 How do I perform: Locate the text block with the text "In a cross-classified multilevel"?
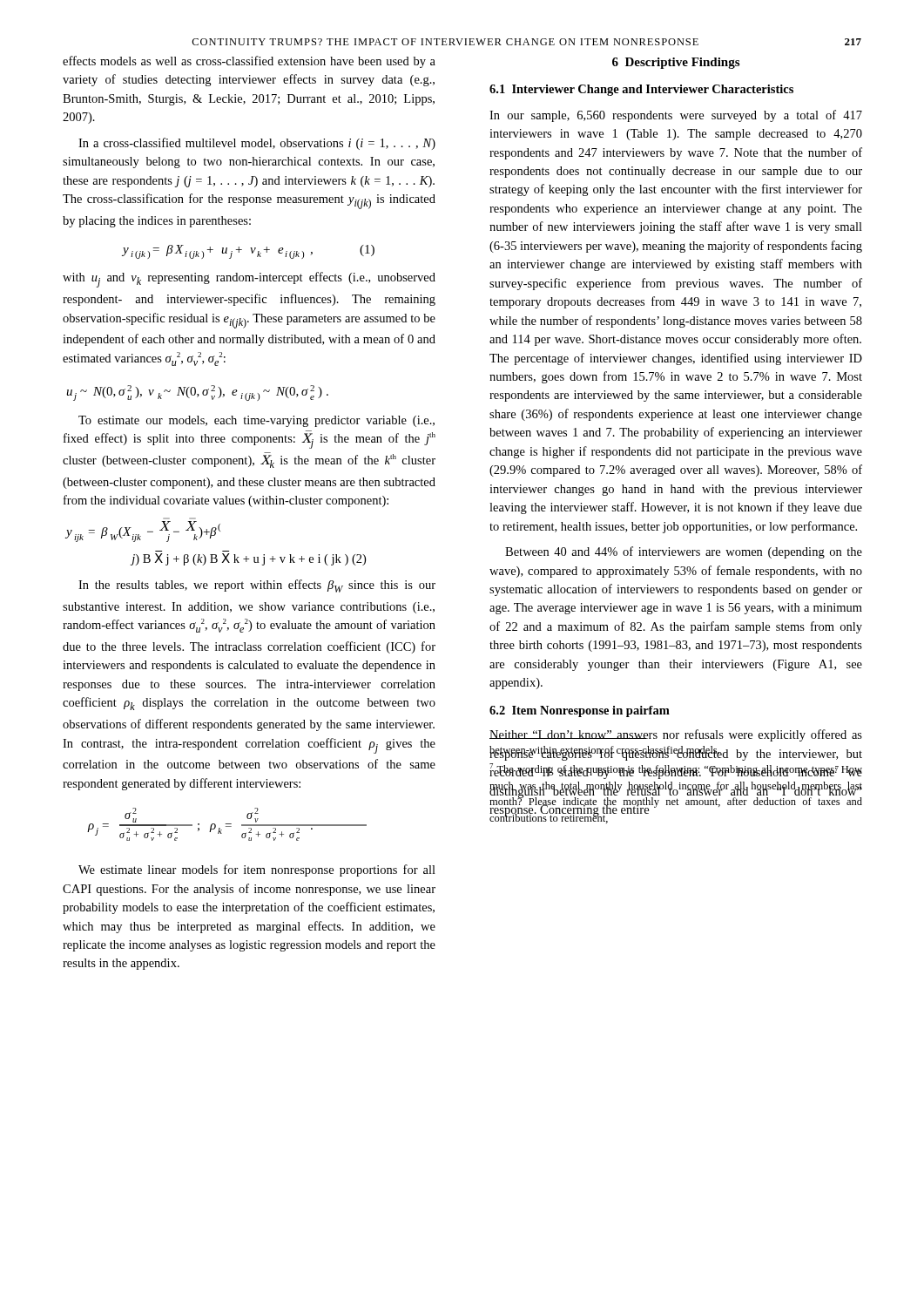pyautogui.click(x=249, y=182)
